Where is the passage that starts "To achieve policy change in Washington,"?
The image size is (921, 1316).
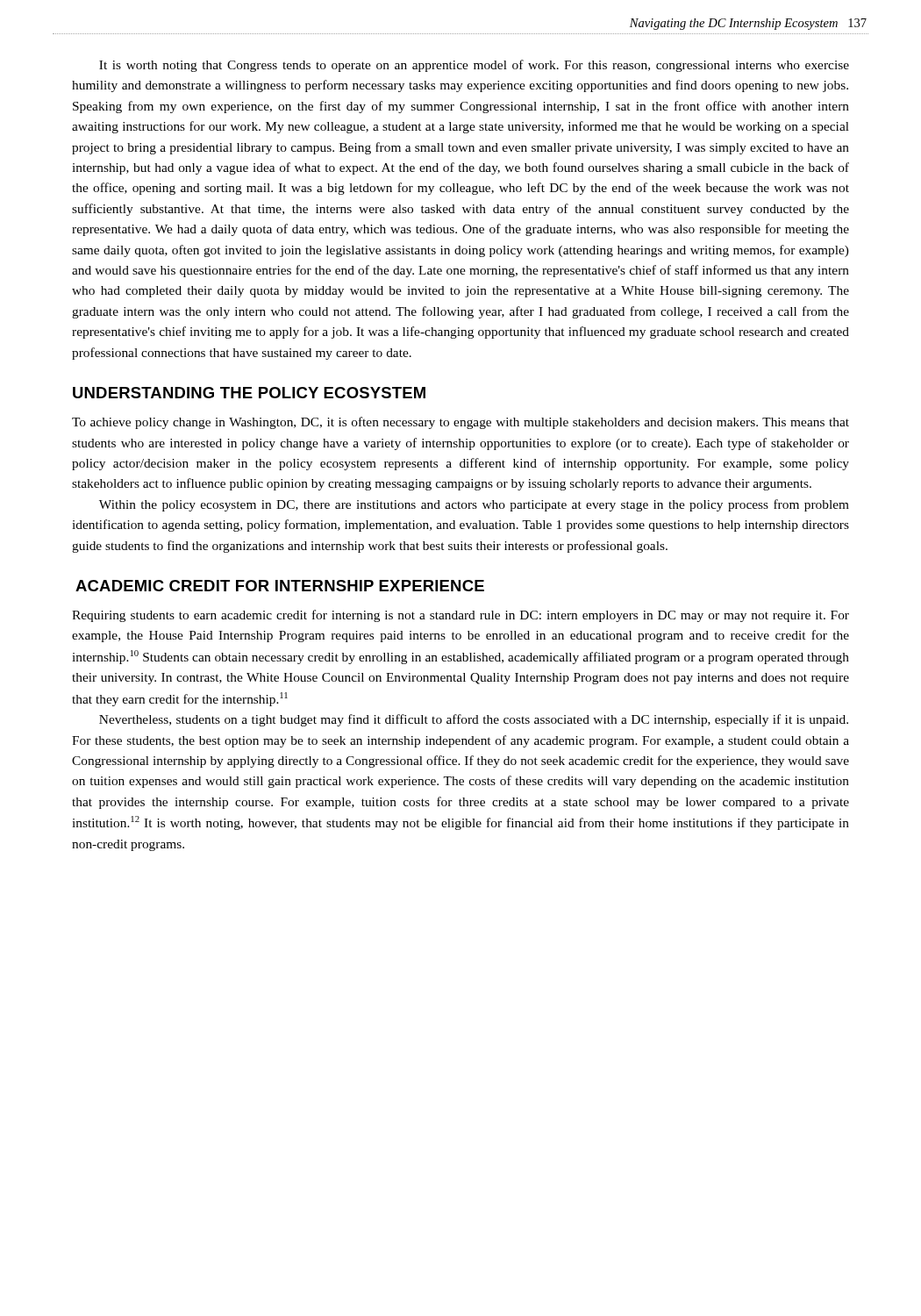tap(460, 483)
